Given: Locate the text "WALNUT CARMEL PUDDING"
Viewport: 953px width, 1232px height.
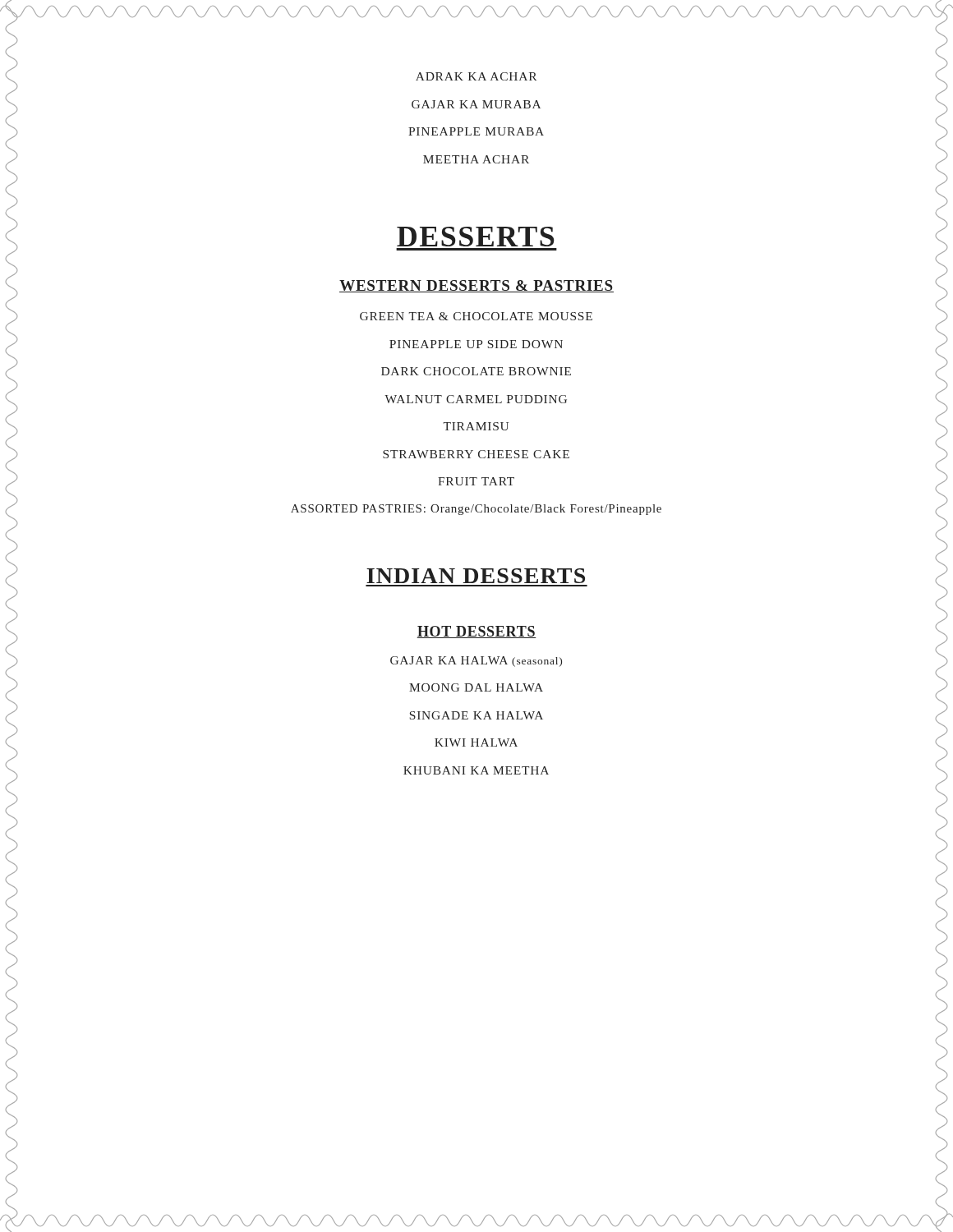Looking at the screenshot, I should tap(476, 399).
